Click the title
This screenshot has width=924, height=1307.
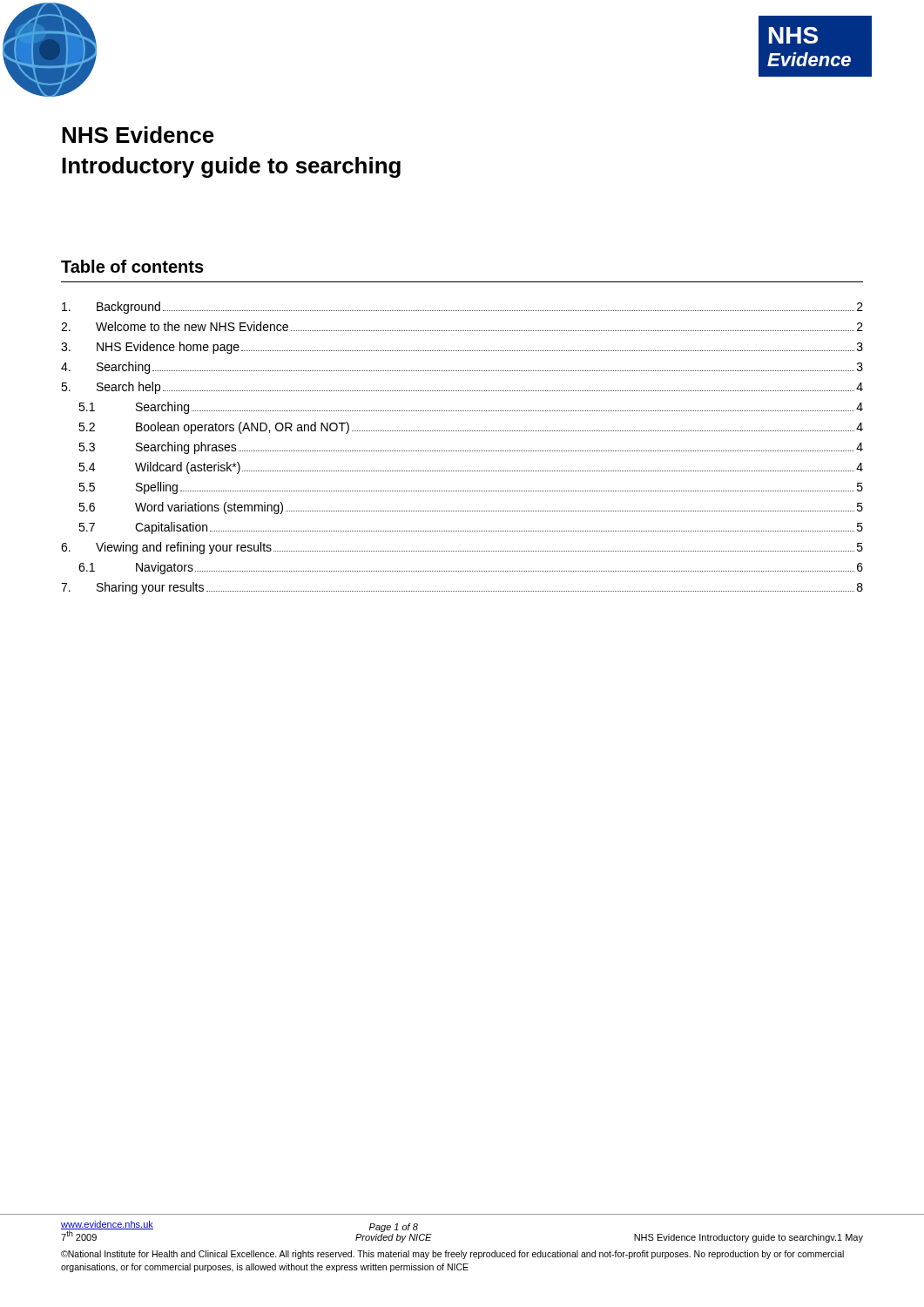[231, 151]
